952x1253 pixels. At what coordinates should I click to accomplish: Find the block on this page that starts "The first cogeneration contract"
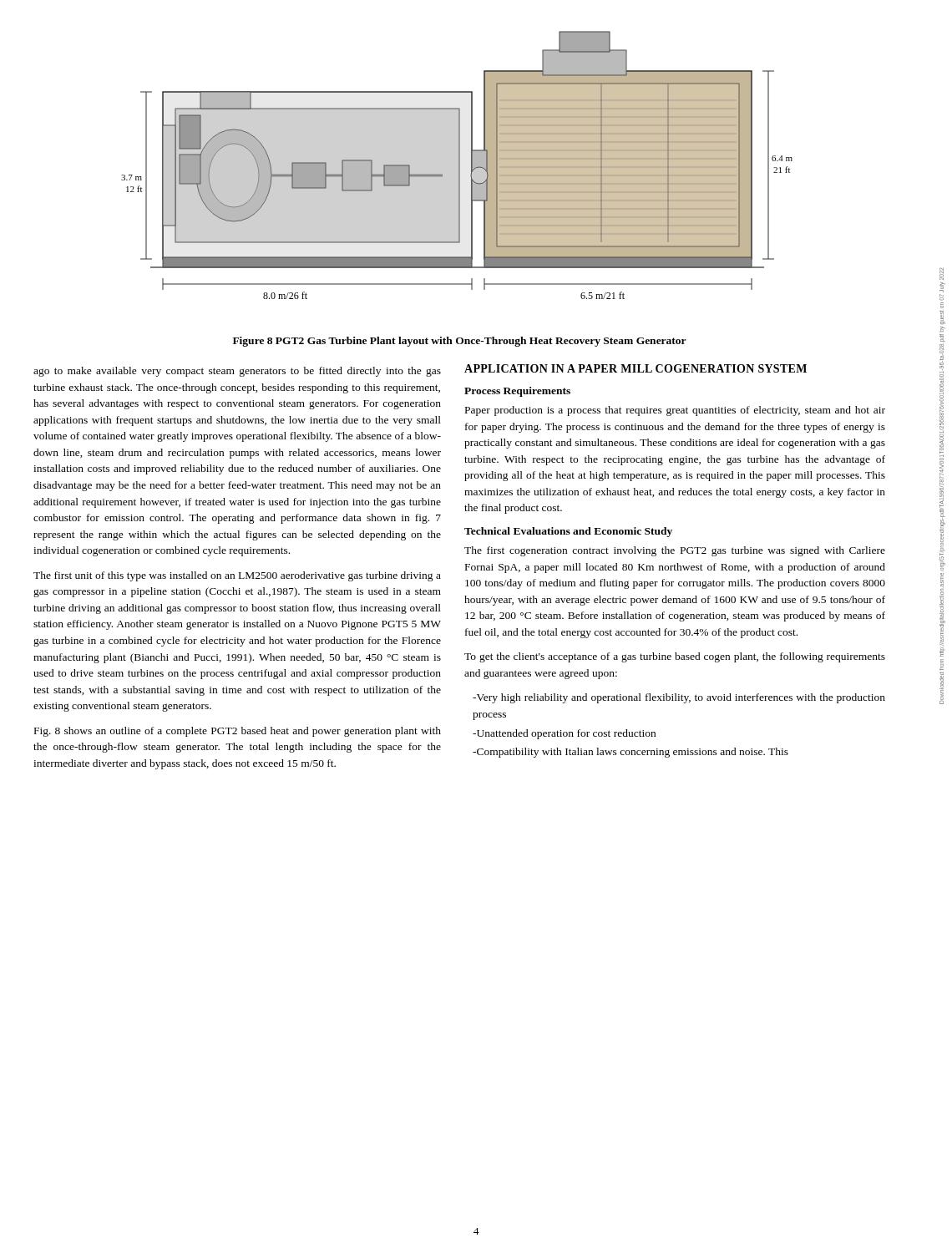coord(675,591)
